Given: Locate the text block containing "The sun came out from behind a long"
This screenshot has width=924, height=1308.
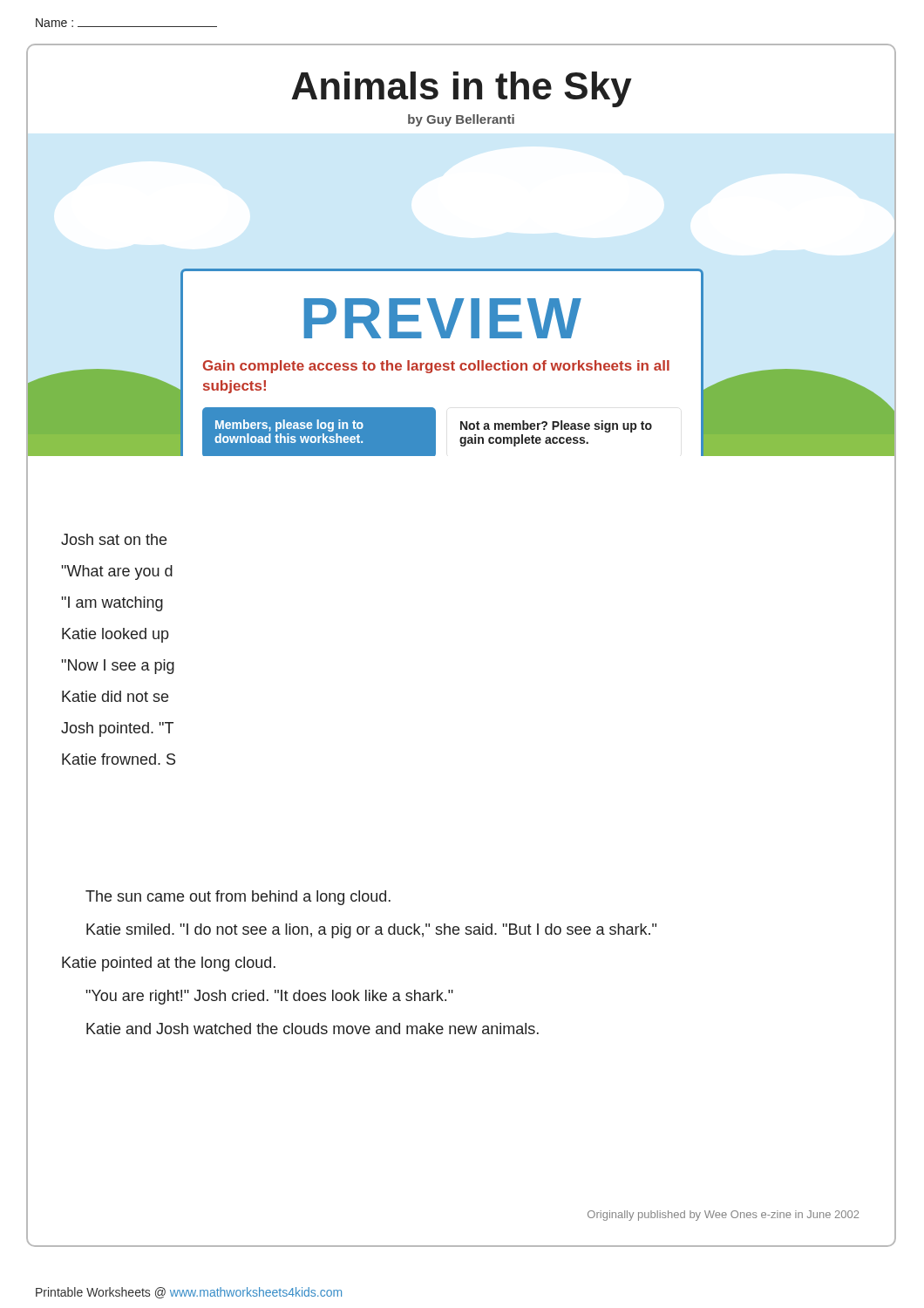Looking at the screenshot, I should point(238,898).
